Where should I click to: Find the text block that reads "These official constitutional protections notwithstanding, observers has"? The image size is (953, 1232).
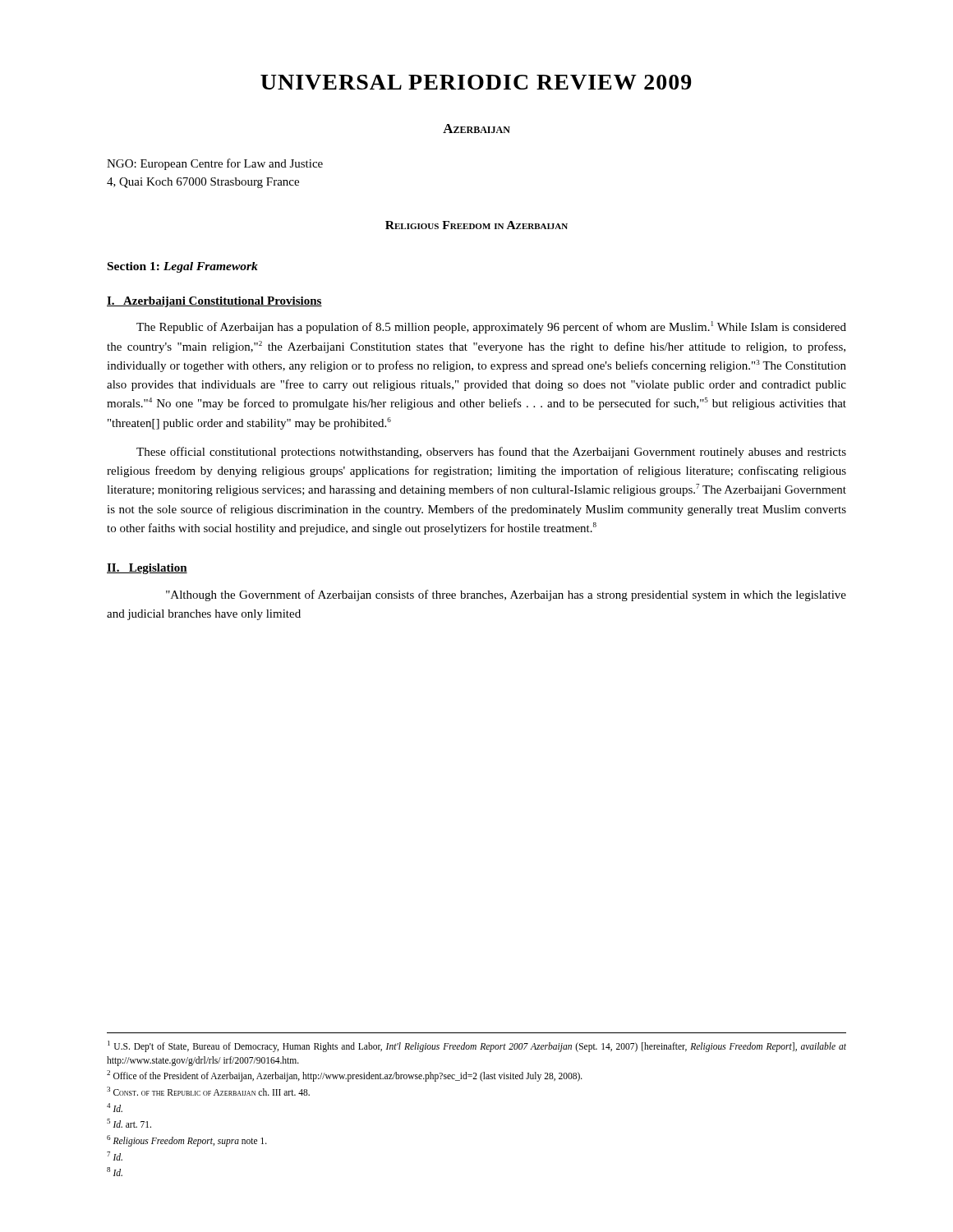click(476, 490)
